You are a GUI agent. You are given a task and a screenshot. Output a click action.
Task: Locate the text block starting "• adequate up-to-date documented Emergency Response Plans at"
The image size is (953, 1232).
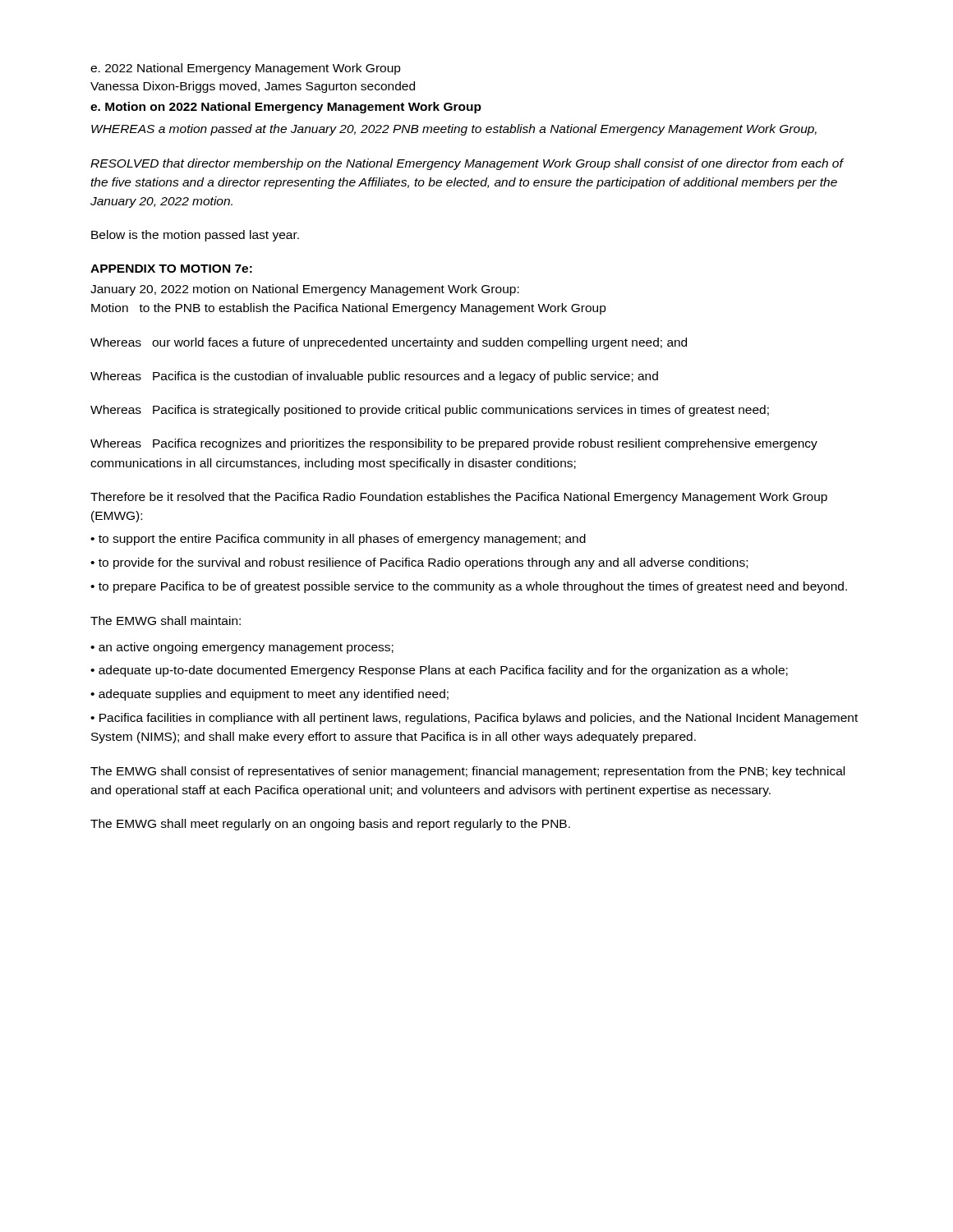(439, 670)
